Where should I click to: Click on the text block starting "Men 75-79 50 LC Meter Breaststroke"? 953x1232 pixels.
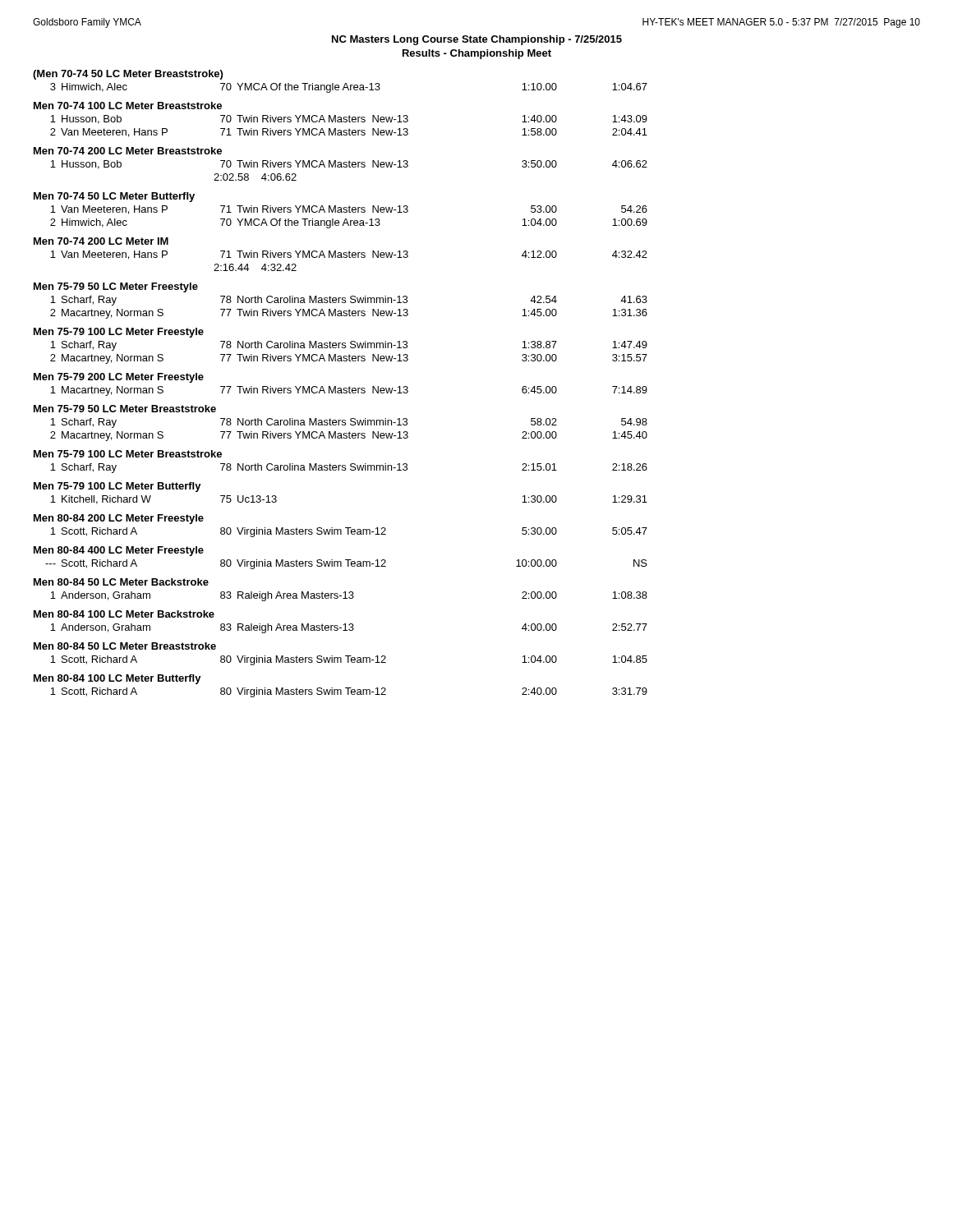125,409
